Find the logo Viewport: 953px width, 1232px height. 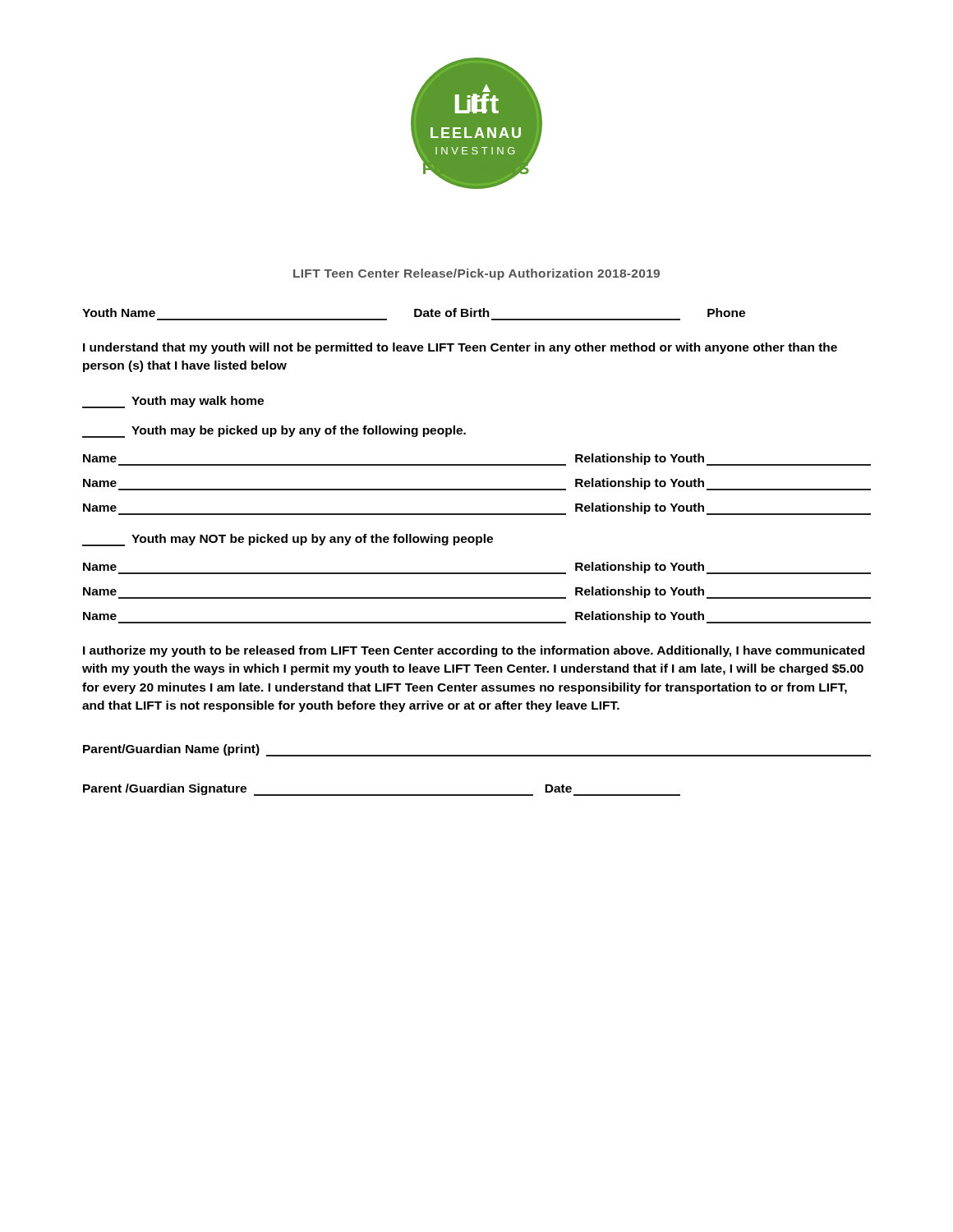point(476,145)
